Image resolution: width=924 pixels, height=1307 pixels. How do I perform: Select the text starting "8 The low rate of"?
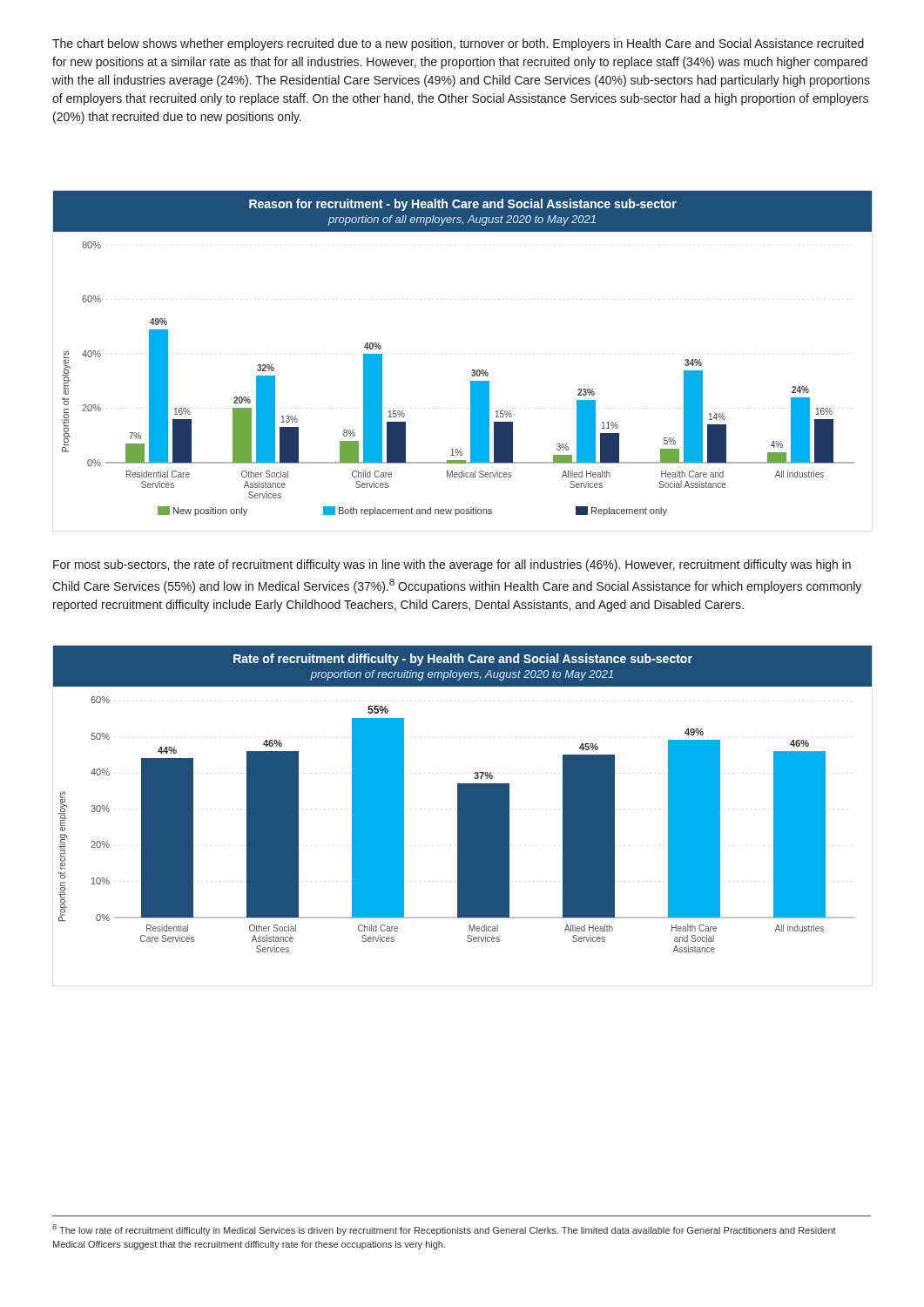[x=462, y=1234]
